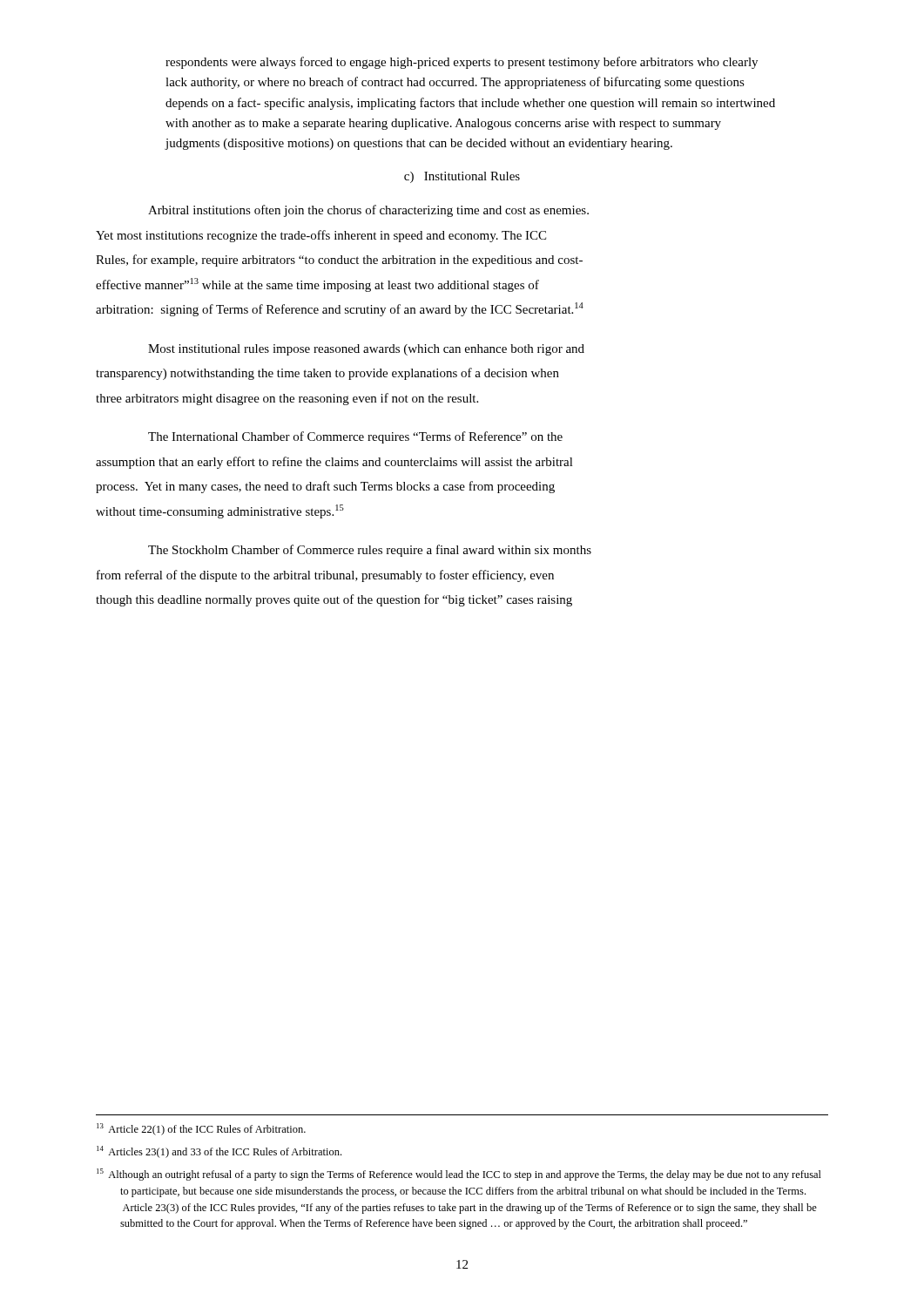Navigate to the block starting "Arbitral institutions often join the"
Viewport: 924px width, 1307px height.
click(369, 210)
